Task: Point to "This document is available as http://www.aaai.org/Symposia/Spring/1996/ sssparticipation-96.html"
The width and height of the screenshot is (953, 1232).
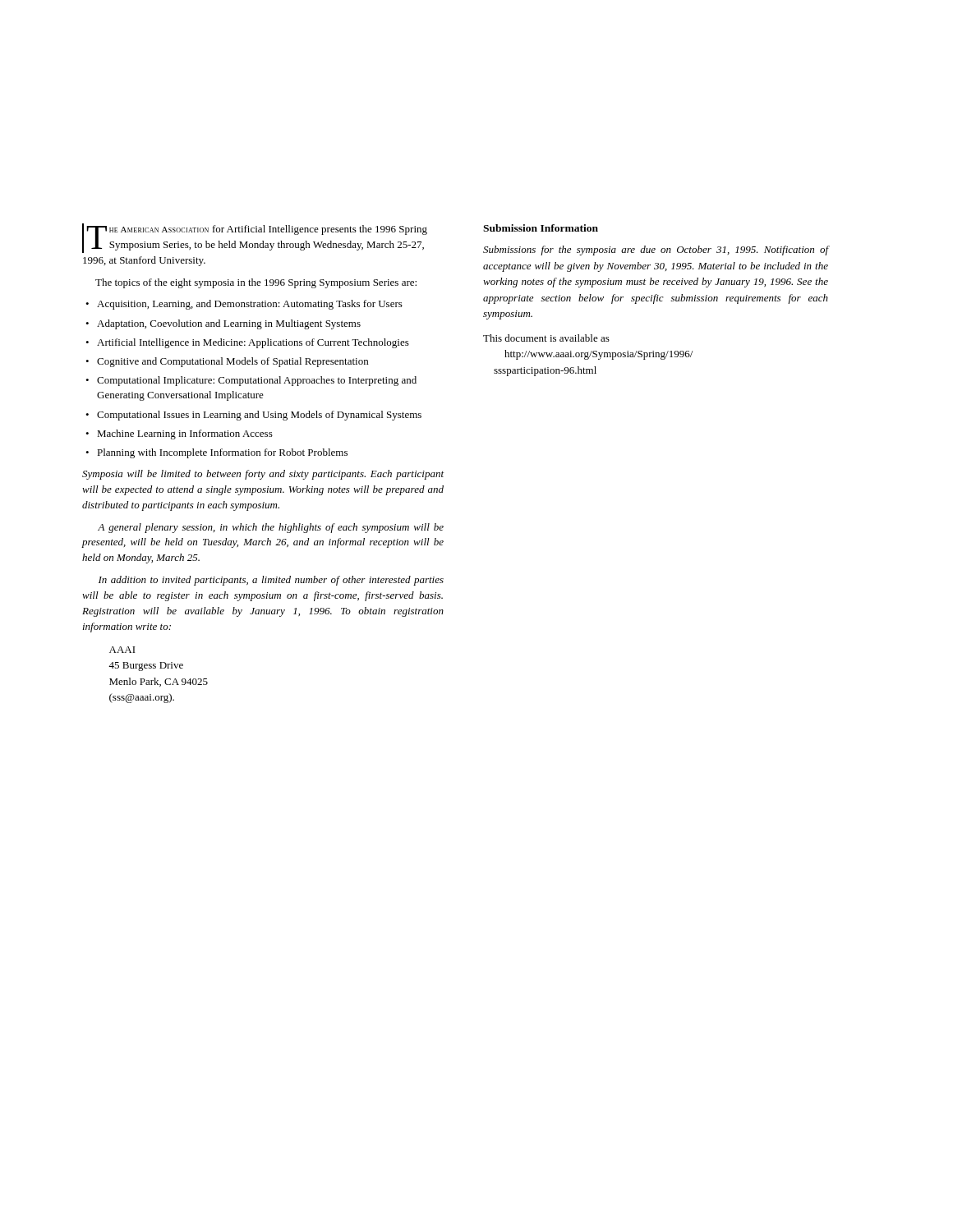Action: pyautogui.click(x=588, y=354)
